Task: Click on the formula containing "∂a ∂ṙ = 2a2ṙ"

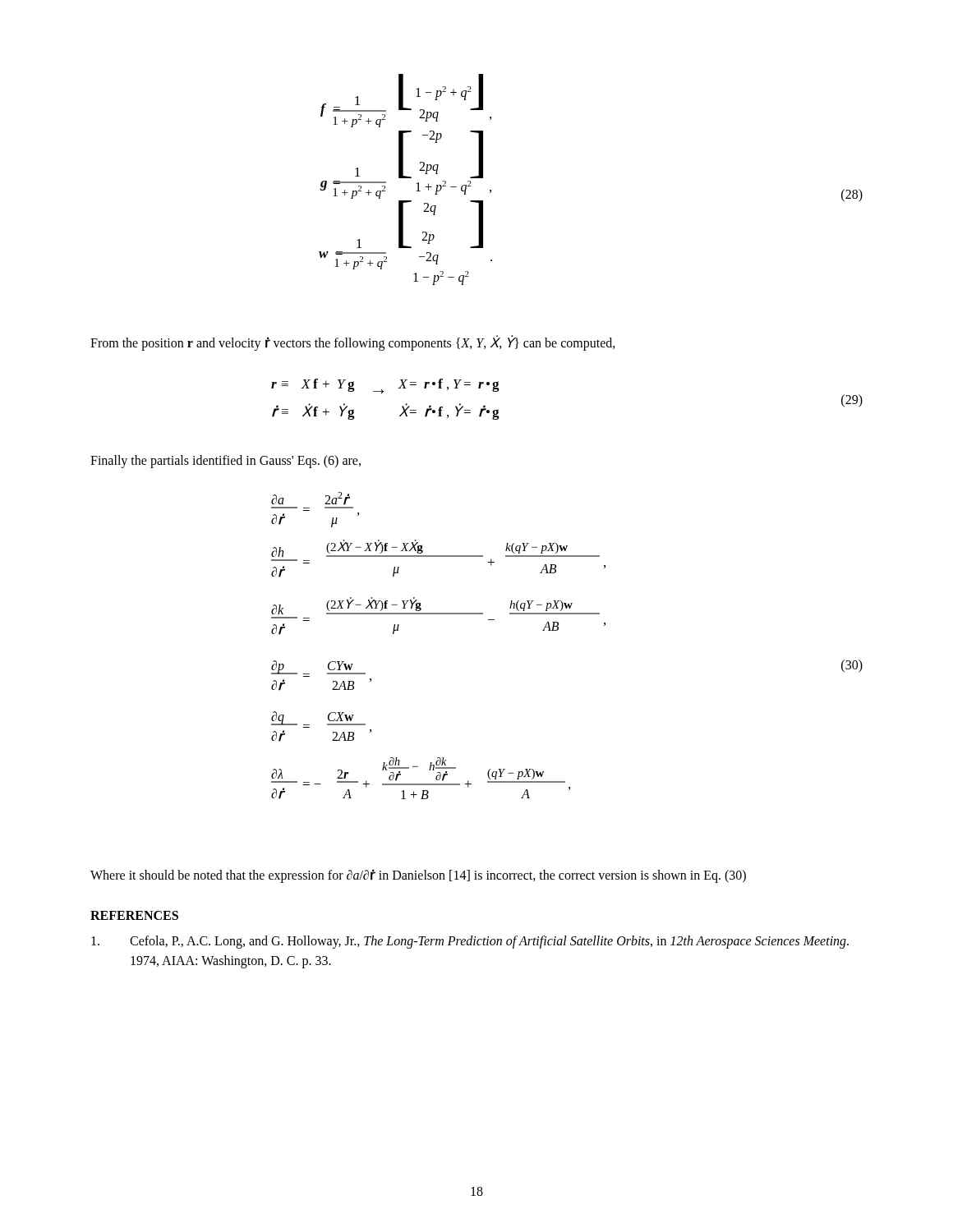Action: [336, 498]
